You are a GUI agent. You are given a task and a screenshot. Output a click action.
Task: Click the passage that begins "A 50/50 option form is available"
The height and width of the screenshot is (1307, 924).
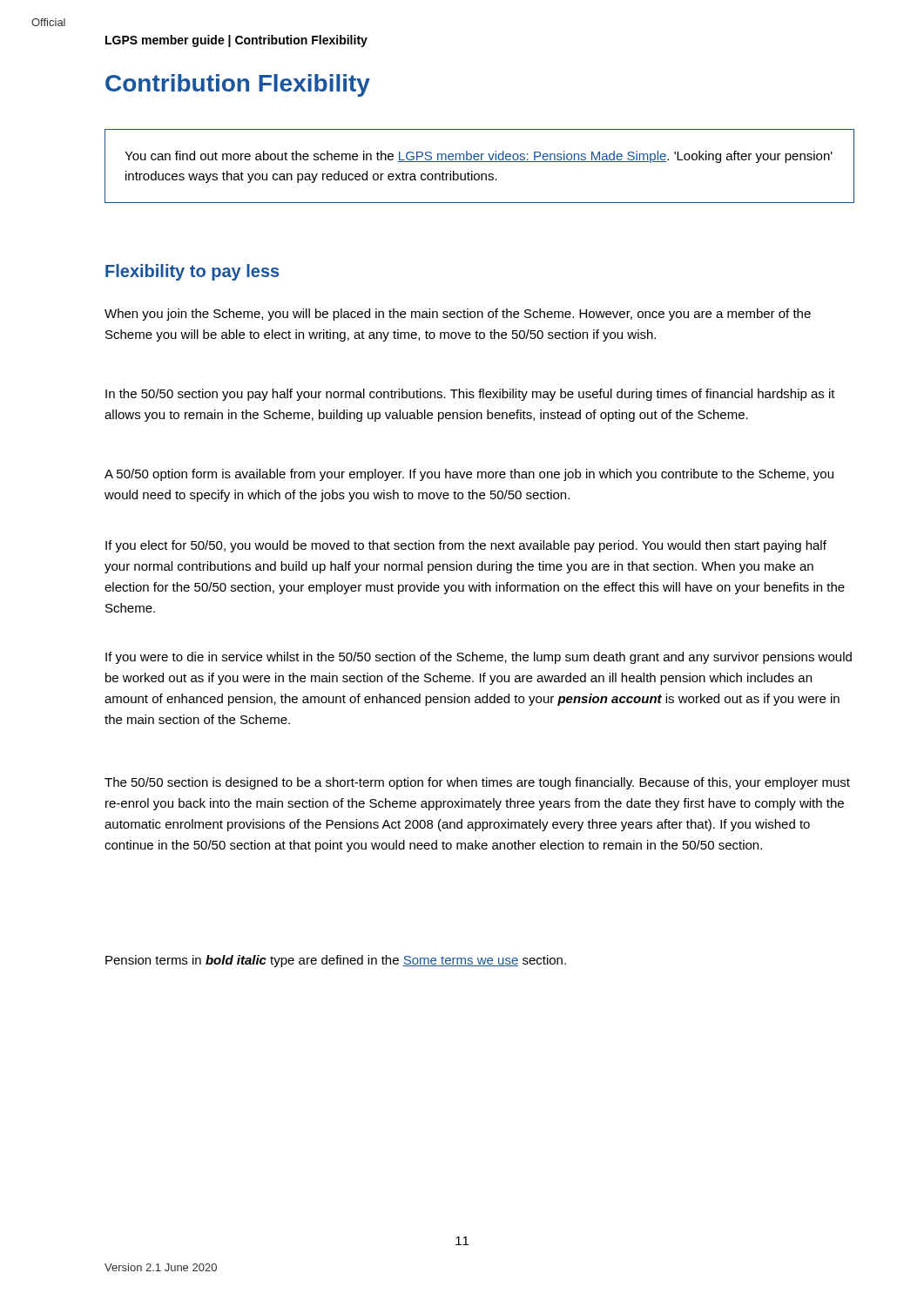pos(469,484)
